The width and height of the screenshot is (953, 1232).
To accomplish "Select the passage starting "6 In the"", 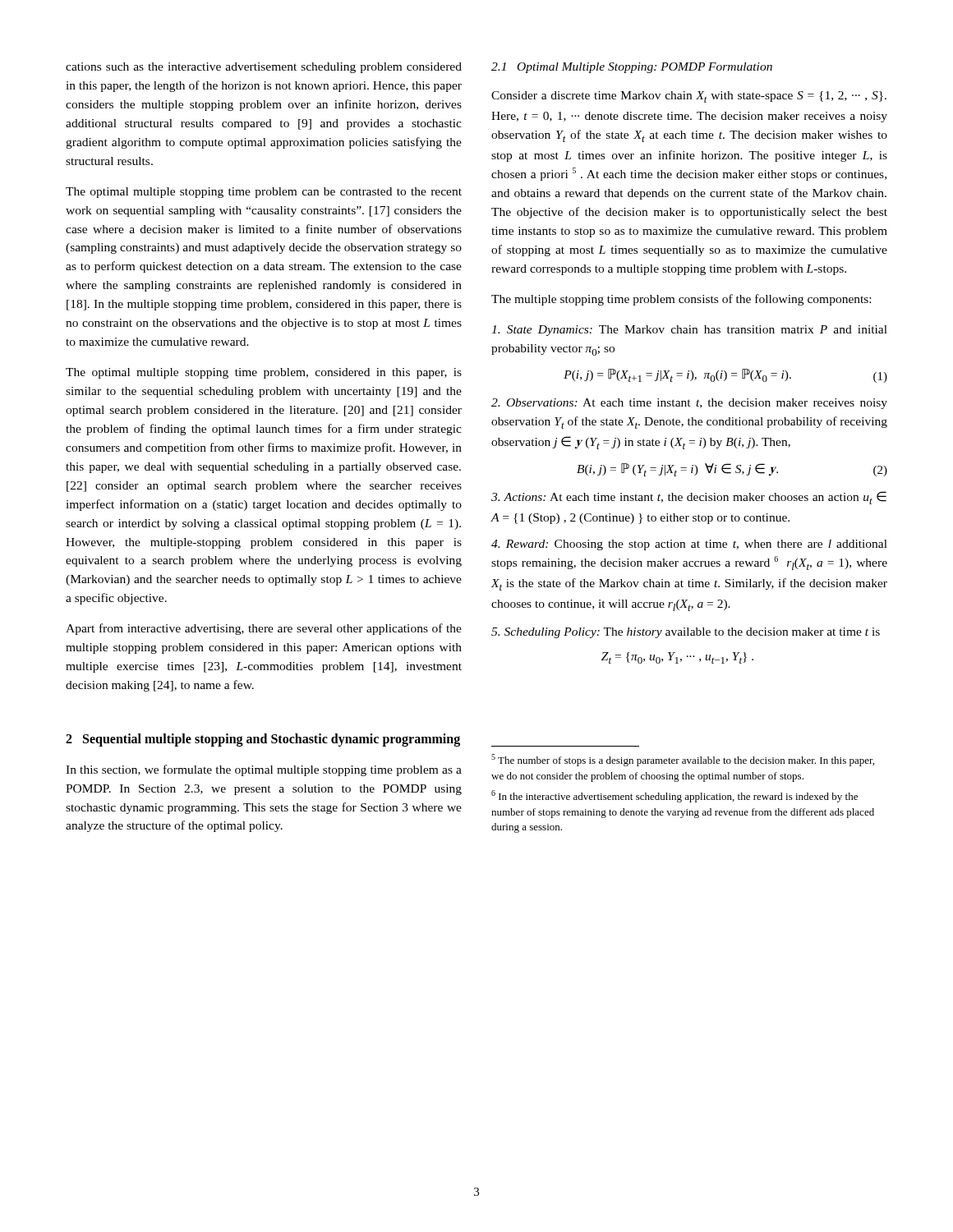I will coord(689,811).
